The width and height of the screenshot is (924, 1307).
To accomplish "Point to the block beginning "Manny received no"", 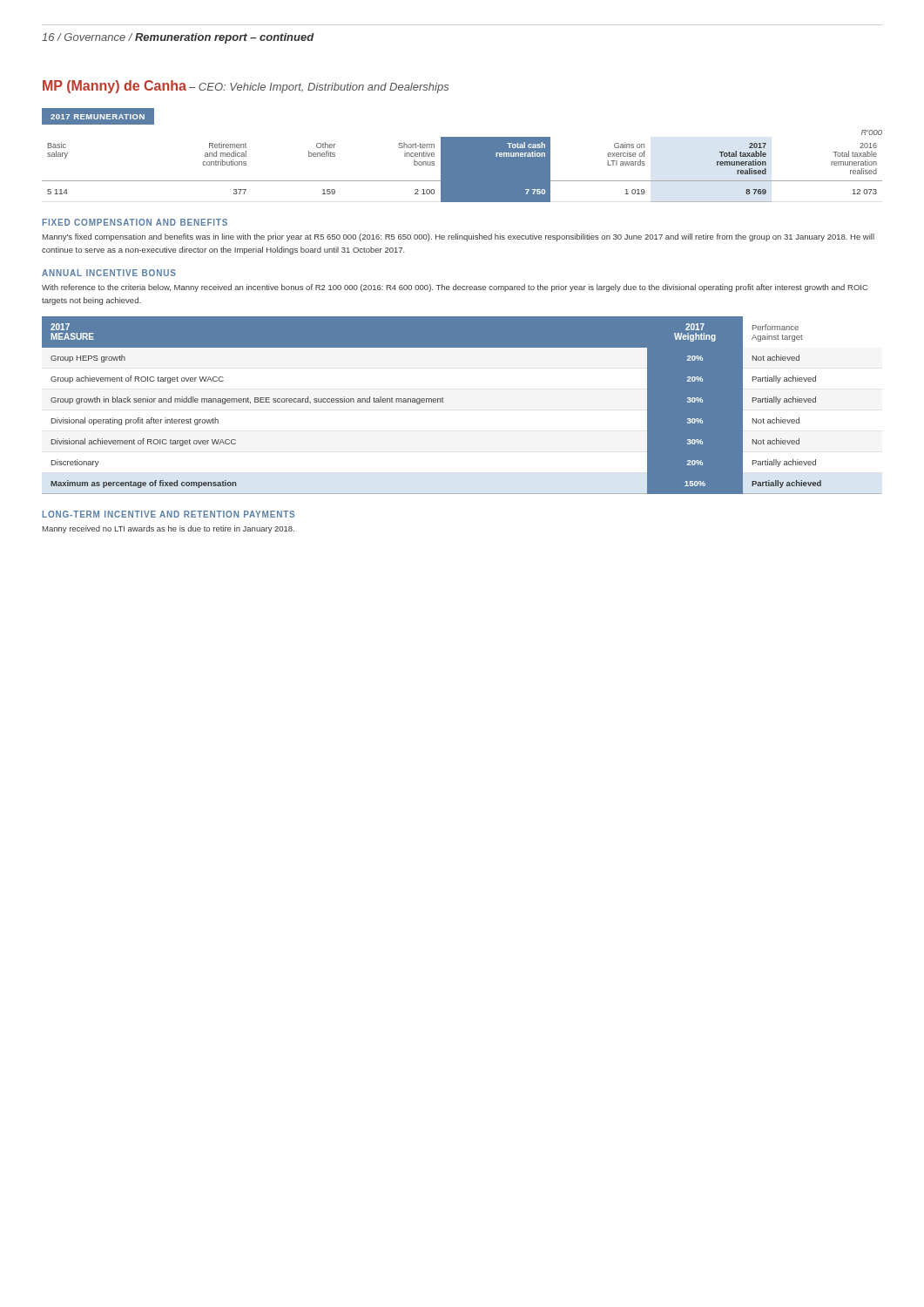I will pyautogui.click(x=168, y=528).
